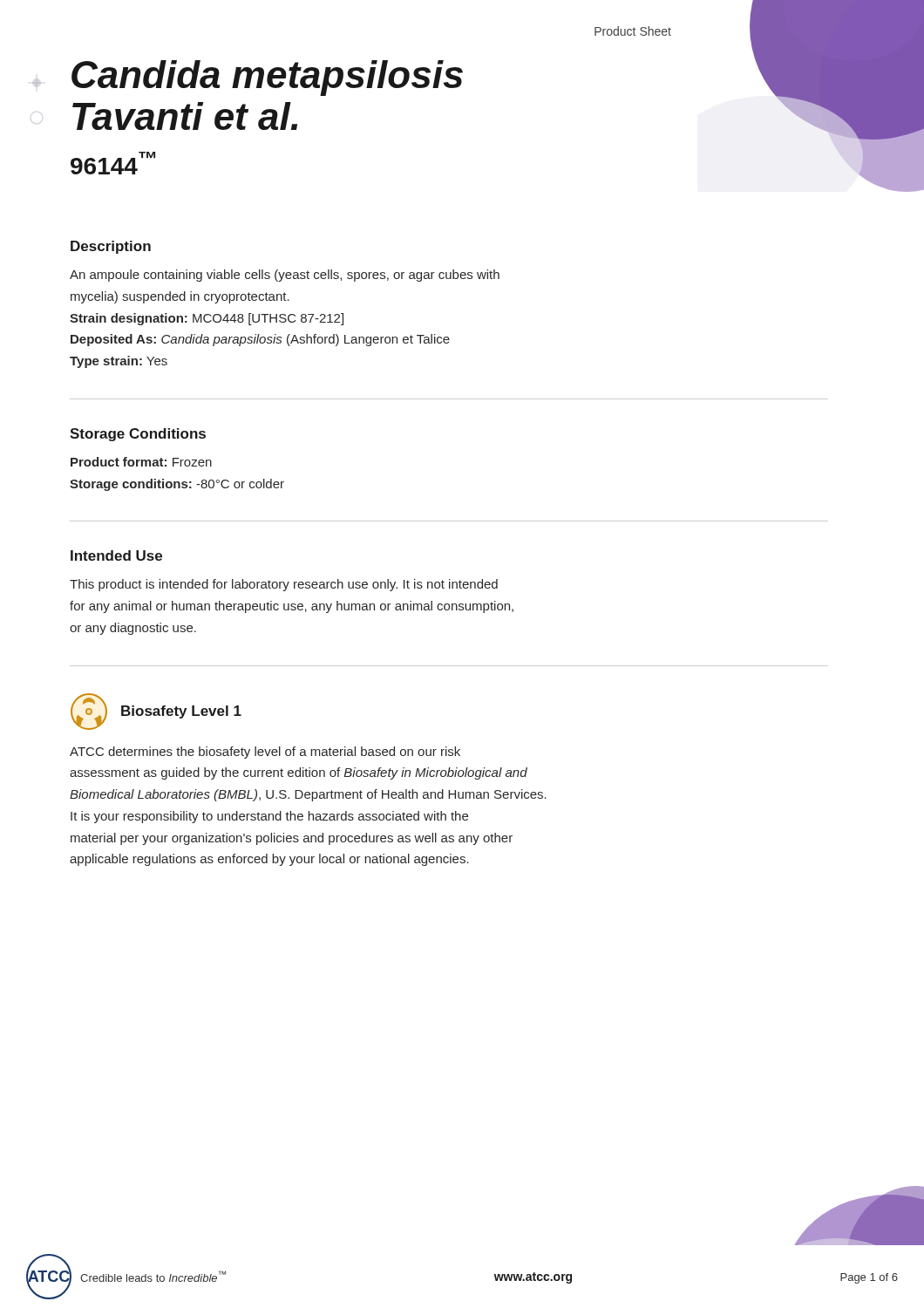The width and height of the screenshot is (924, 1308).
Task: Select the text block containing "ATCC determines the biosafety level of"
Action: click(308, 805)
